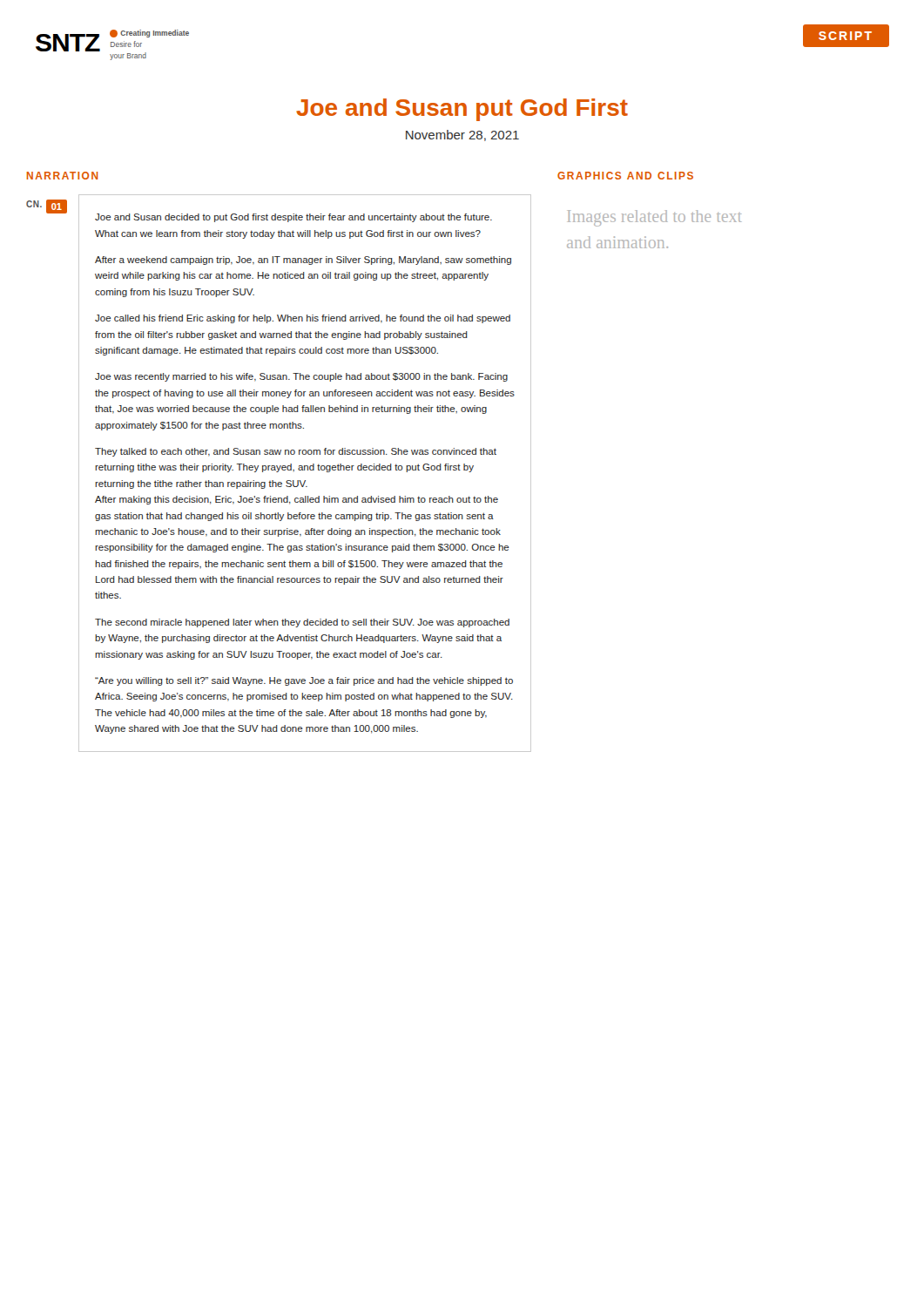The height and width of the screenshot is (1307, 924).
Task: Find the section header that reads "GRAPHICS AND CLIPS"
Action: [x=626, y=176]
